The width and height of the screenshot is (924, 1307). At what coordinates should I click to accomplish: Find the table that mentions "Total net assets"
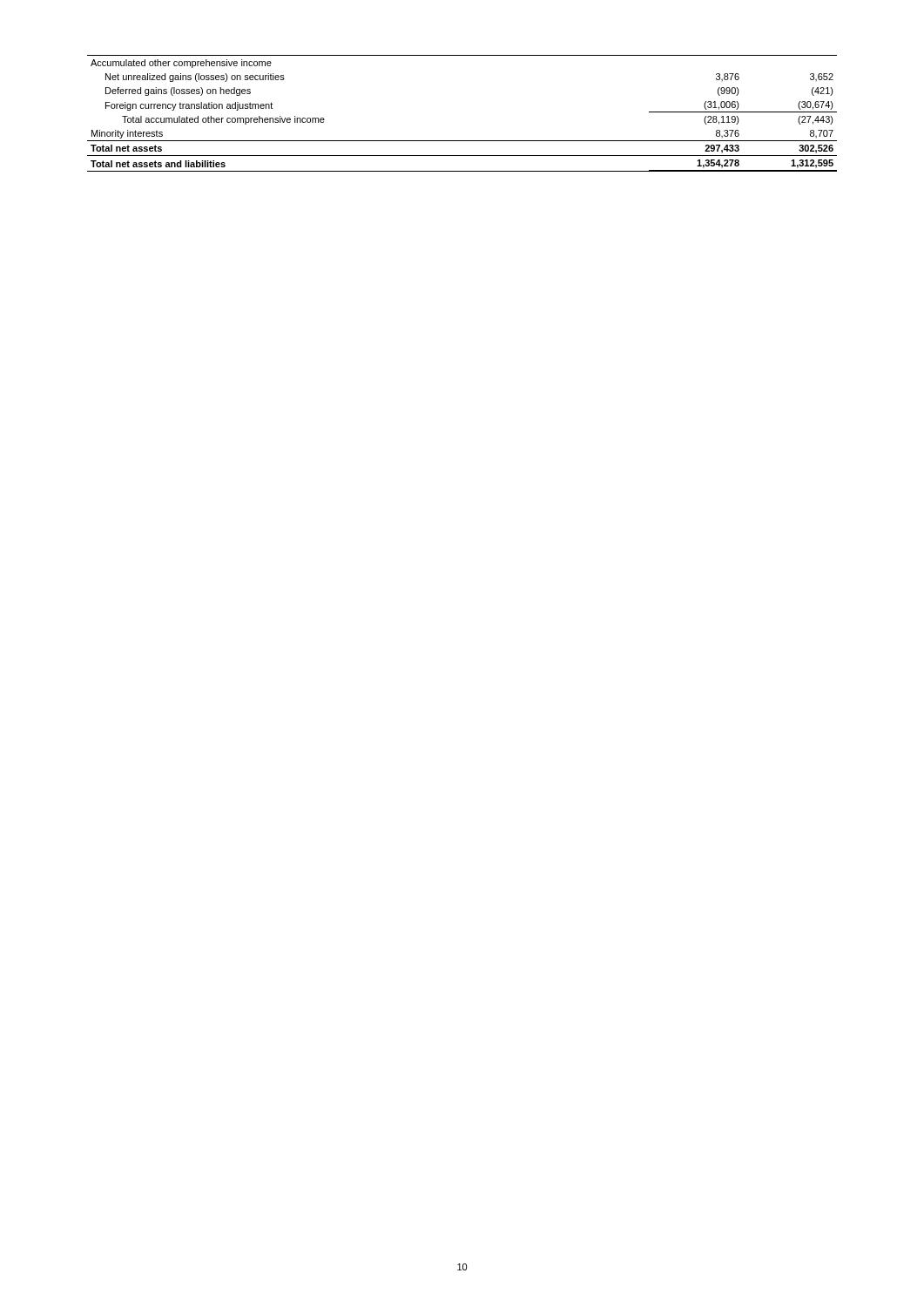(x=462, y=112)
